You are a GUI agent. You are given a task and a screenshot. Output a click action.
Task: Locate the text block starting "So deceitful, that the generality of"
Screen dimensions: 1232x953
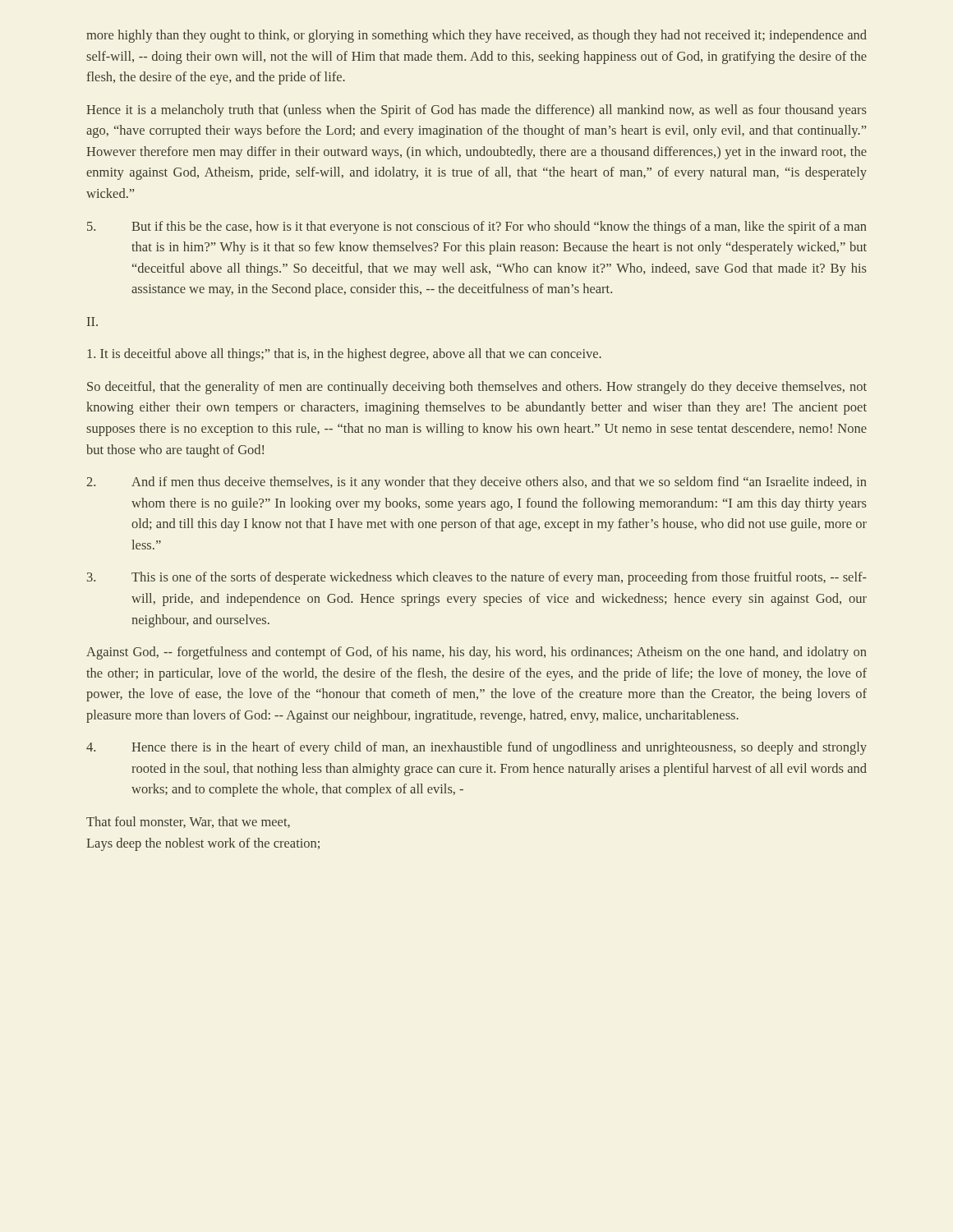click(x=476, y=418)
